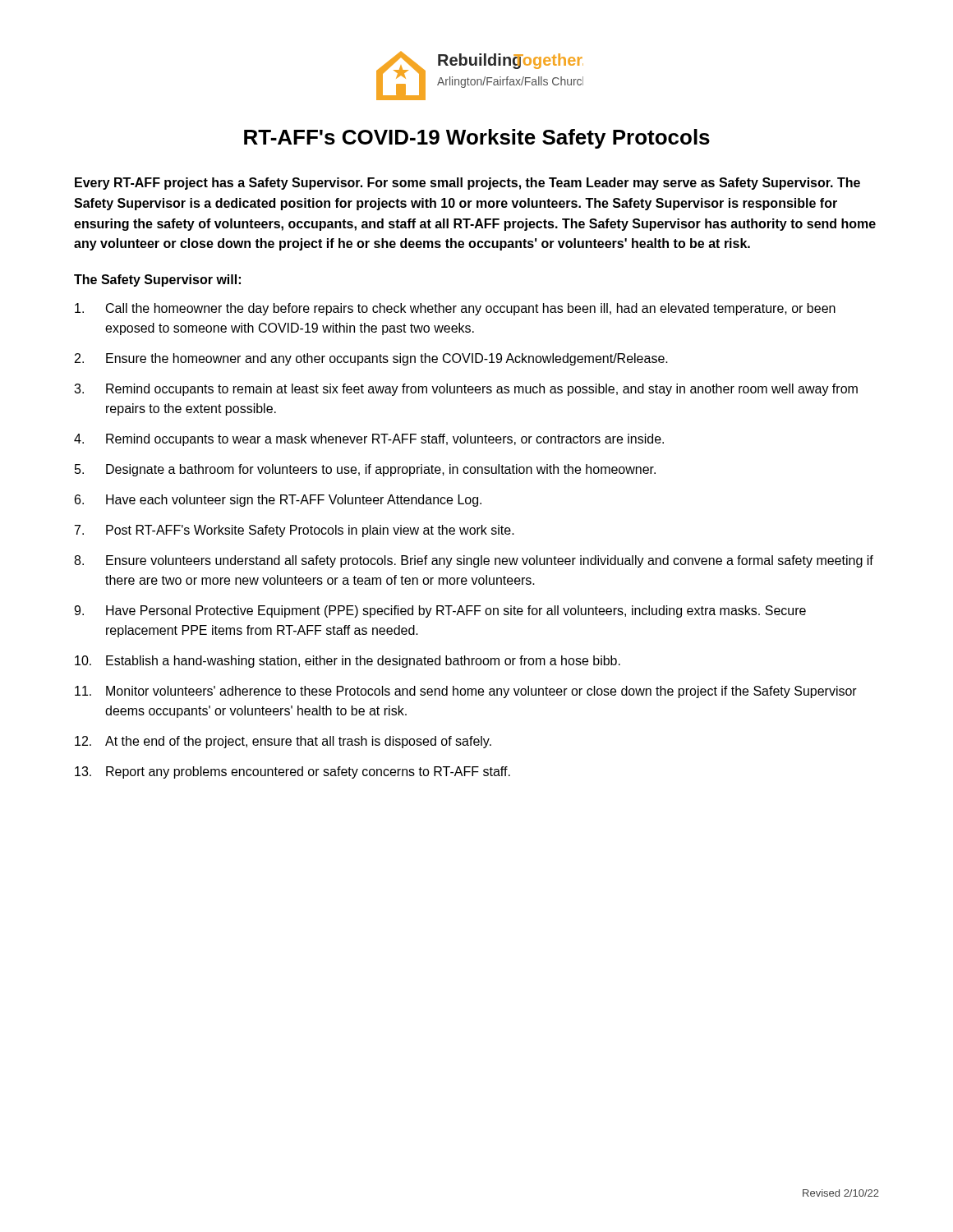Viewport: 953px width, 1232px height.
Task: Locate the title that reads "RT-AFF's COVID-19 Worksite Safety Protocols"
Action: pos(476,138)
